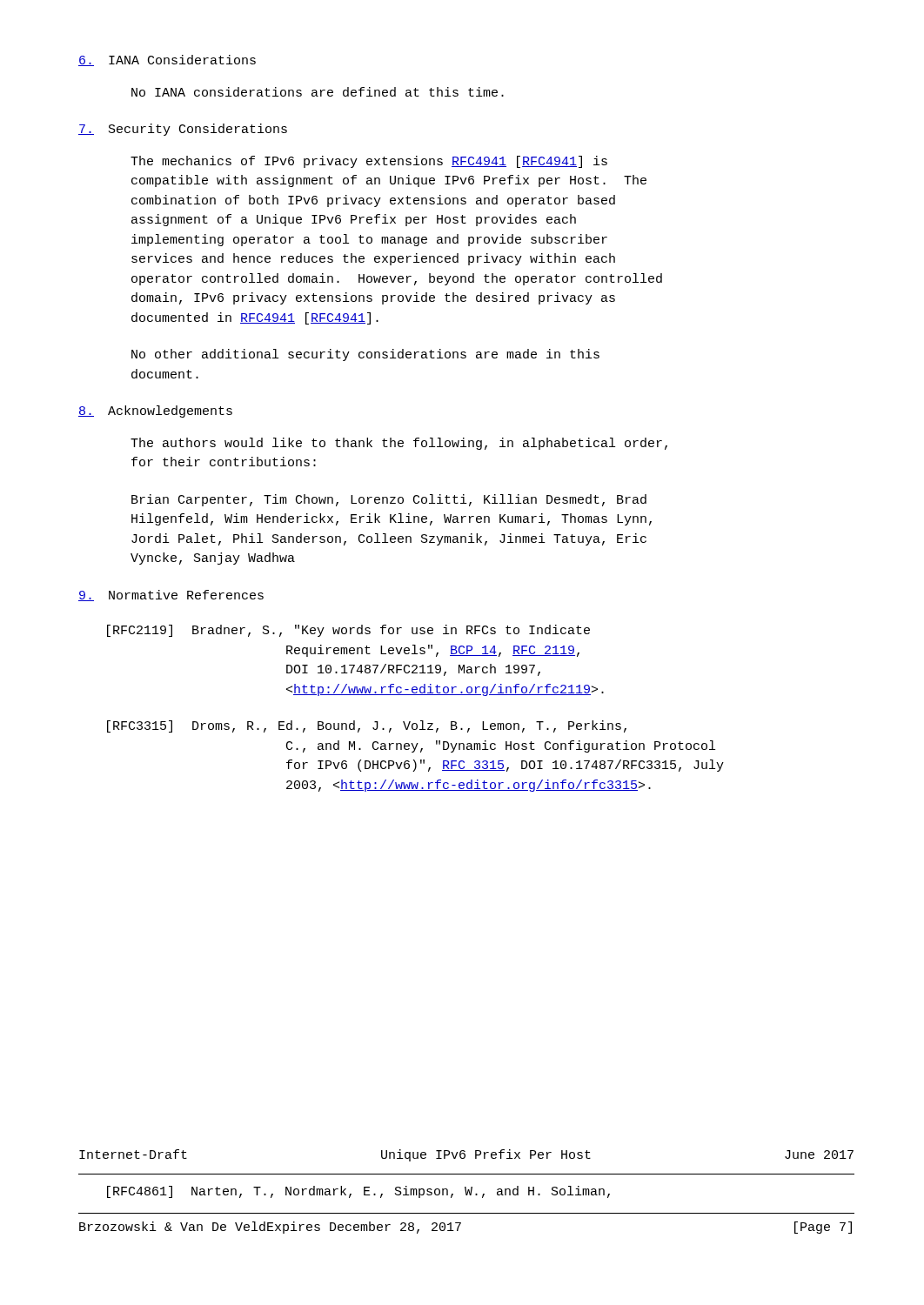Viewport: 924px width, 1305px height.
Task: Select the section header that reads "8. Acknowledgements"
Action: (x=156, y=413)
